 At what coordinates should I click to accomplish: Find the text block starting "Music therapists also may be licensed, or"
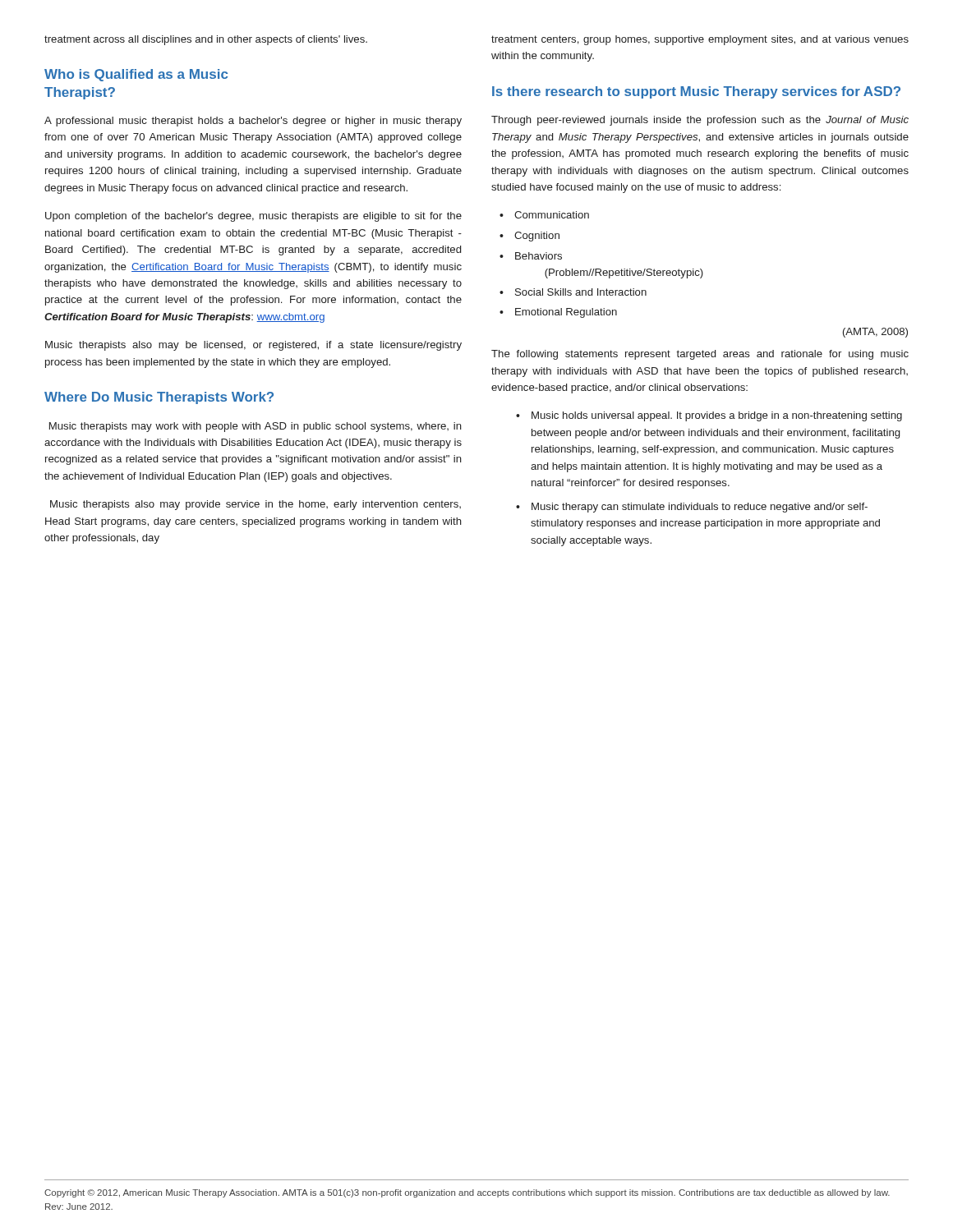253,353
